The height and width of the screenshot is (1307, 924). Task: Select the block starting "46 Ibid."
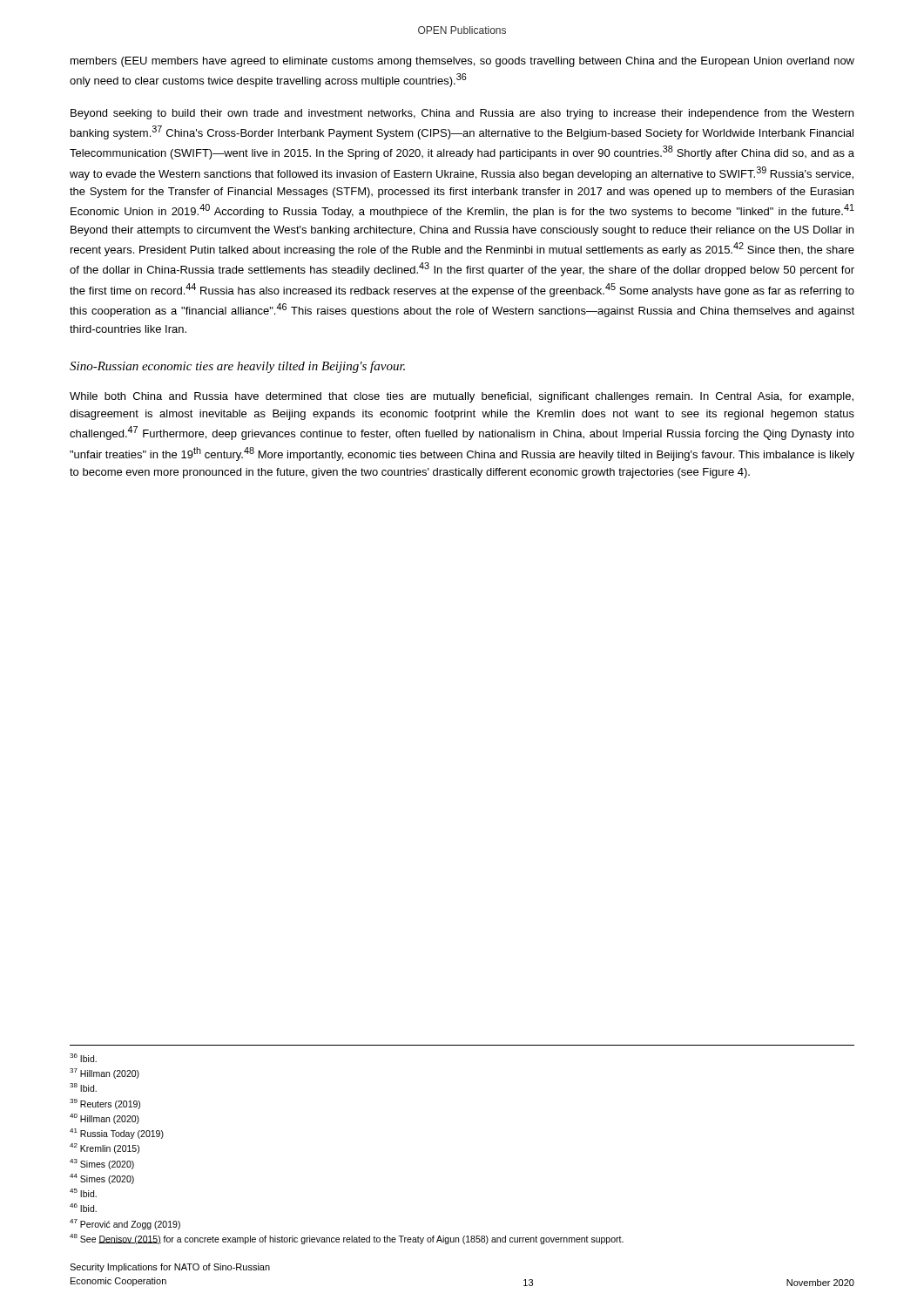83,1208
